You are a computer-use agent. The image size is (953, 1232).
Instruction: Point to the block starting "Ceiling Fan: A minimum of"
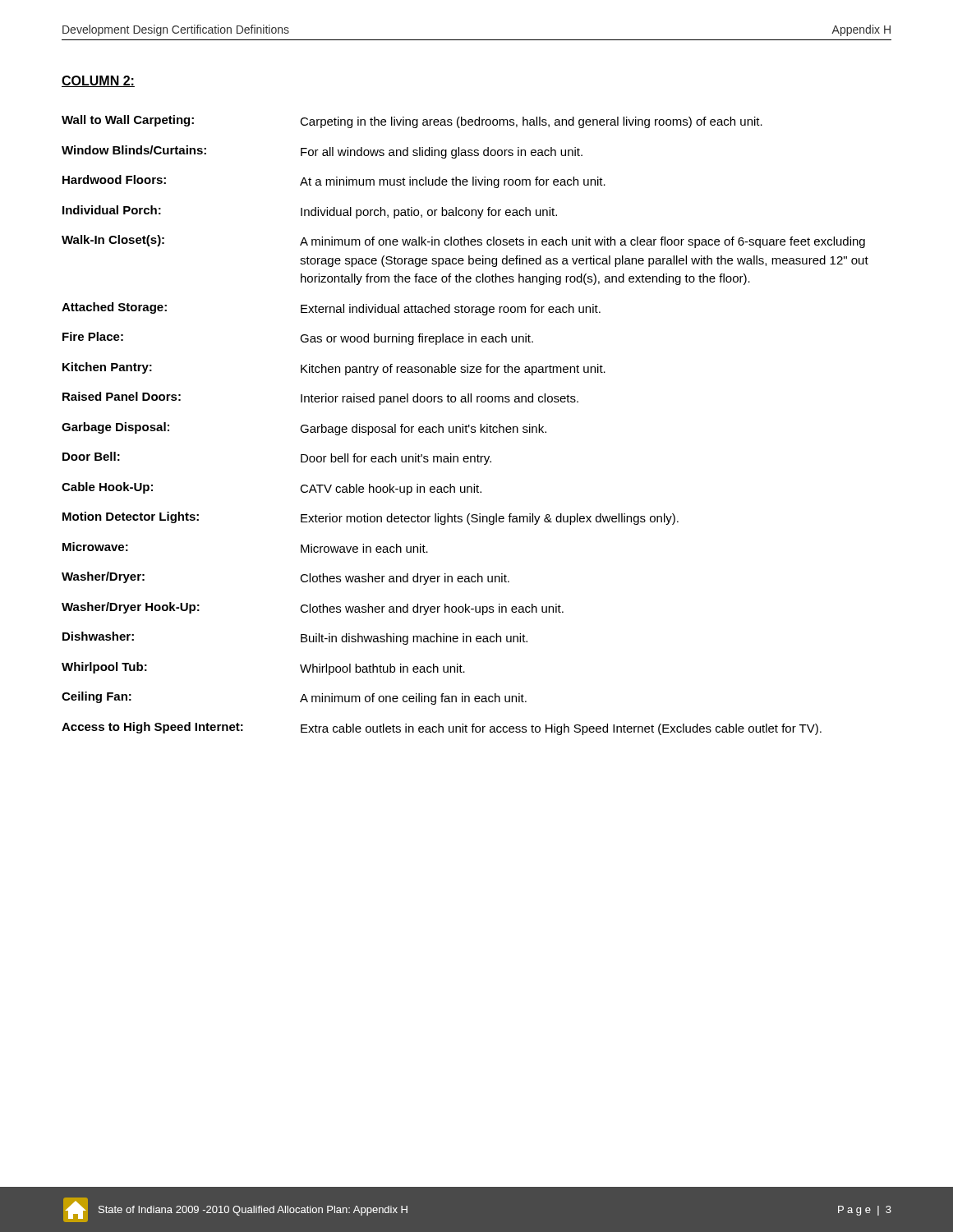476,698
